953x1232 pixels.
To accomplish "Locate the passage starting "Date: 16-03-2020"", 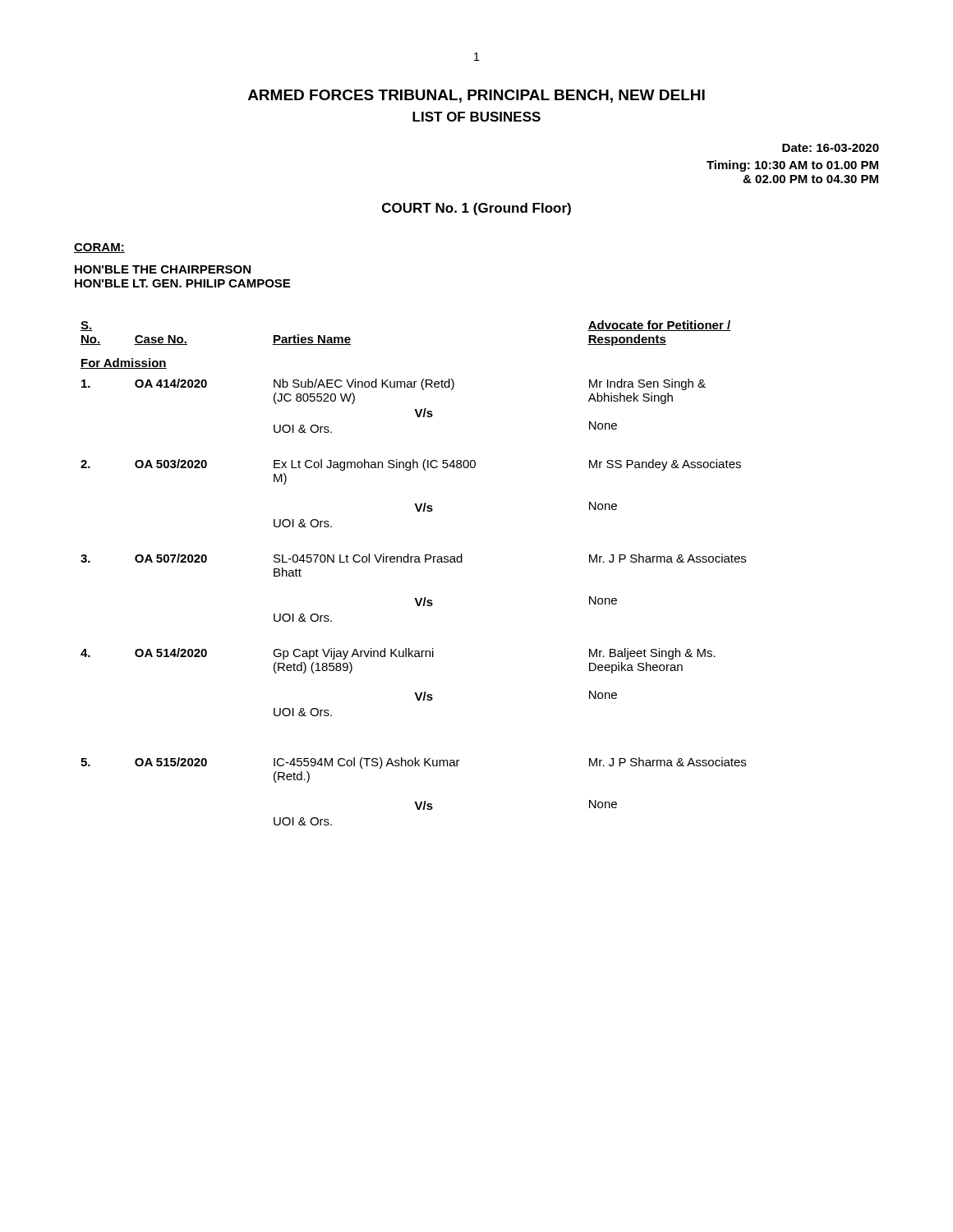I will click(x=830, y=147).
